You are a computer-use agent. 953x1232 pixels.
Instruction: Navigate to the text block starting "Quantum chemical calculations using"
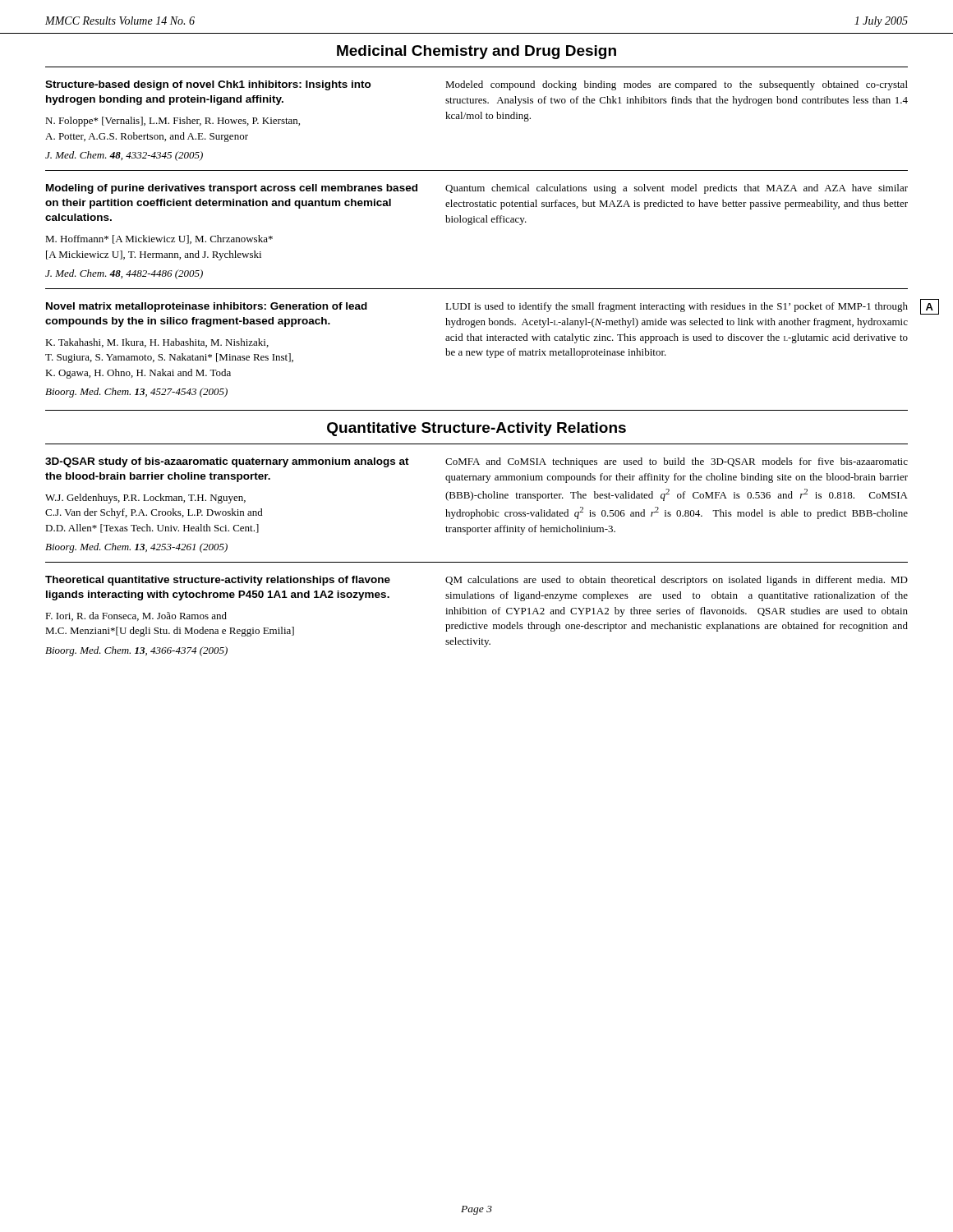[677, 203]
